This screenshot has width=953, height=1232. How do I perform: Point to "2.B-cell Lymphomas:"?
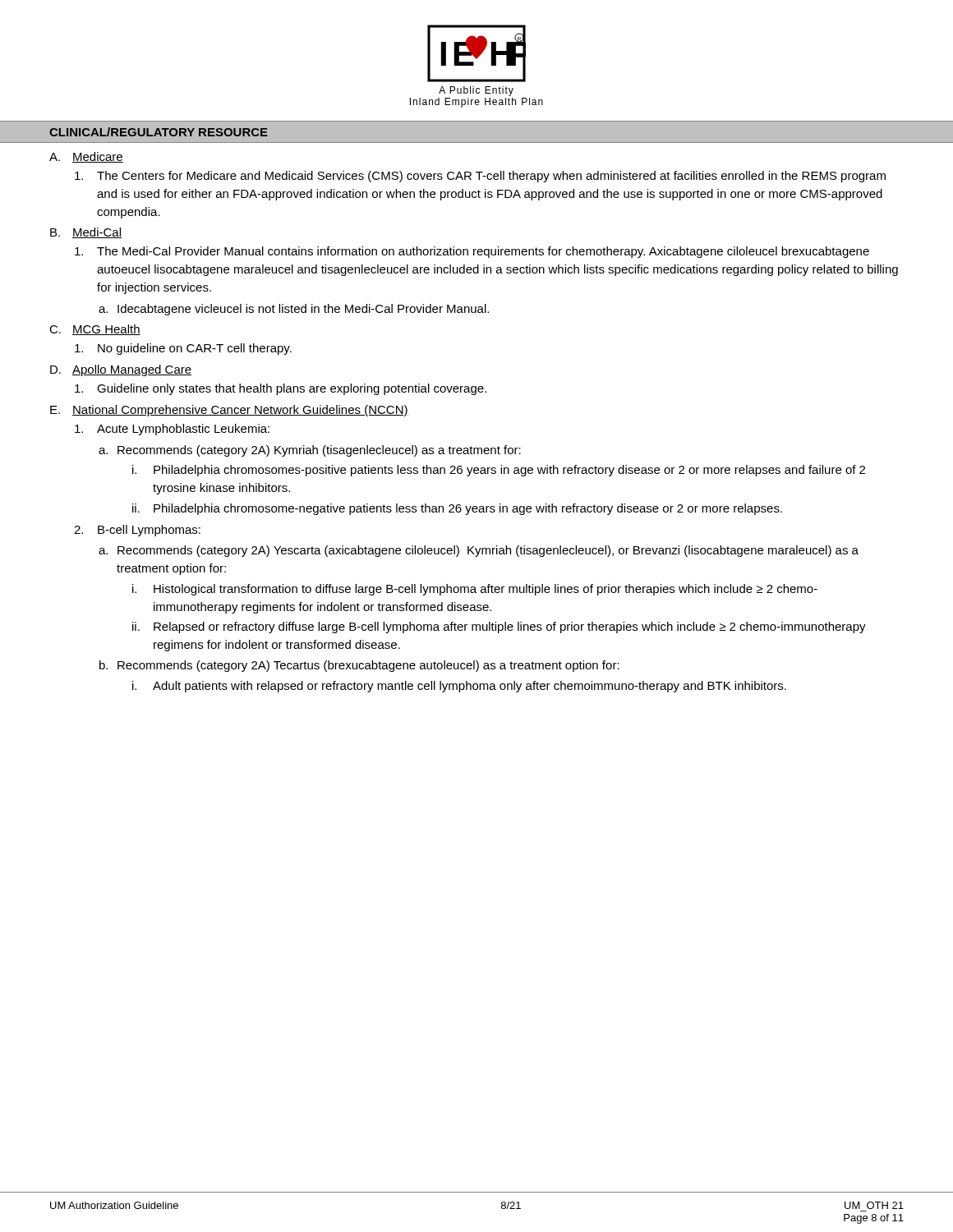pyautogui.click(x=137, y=531)
